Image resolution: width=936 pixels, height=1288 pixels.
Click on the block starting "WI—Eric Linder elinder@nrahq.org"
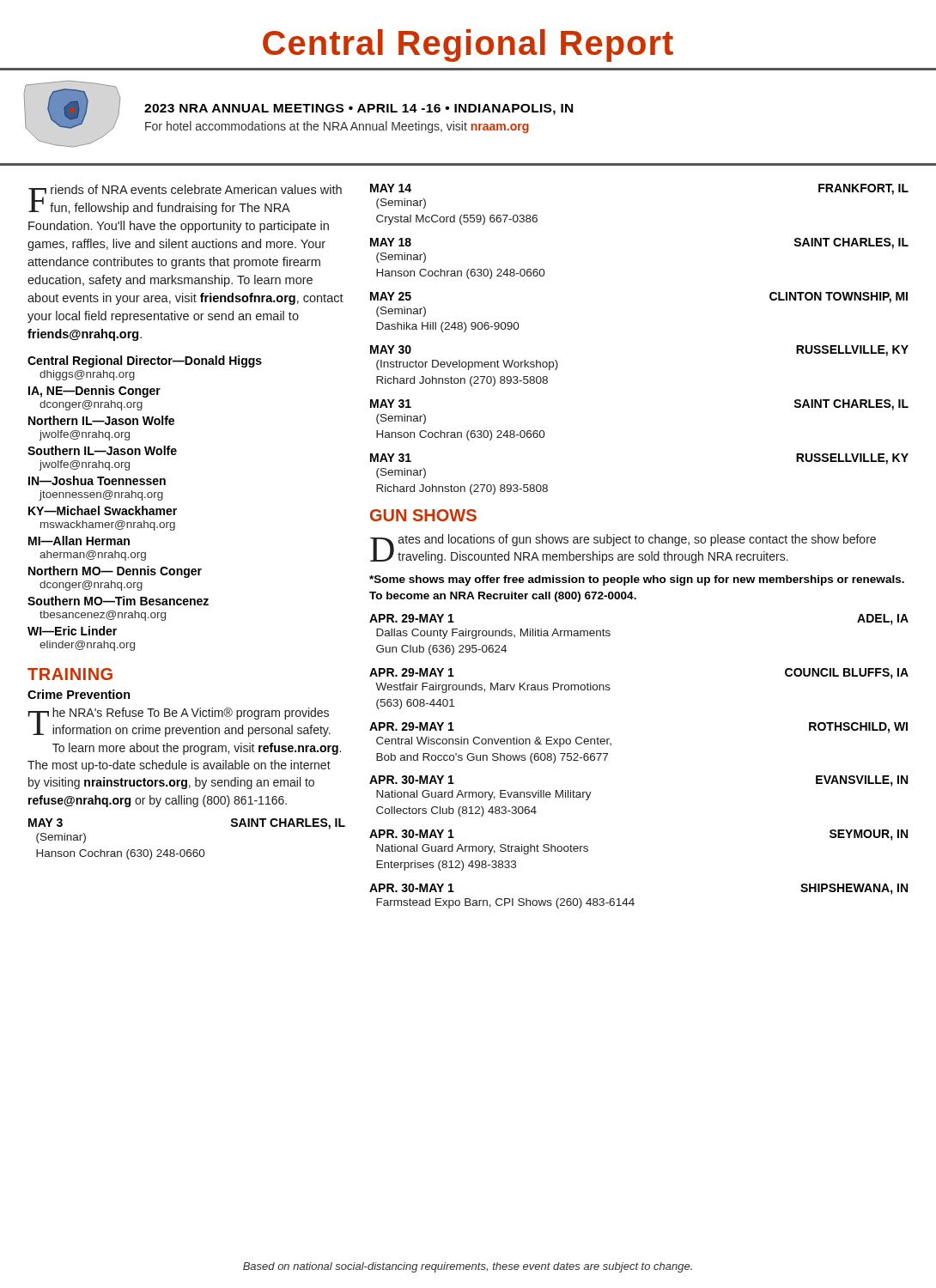point(72,631)
